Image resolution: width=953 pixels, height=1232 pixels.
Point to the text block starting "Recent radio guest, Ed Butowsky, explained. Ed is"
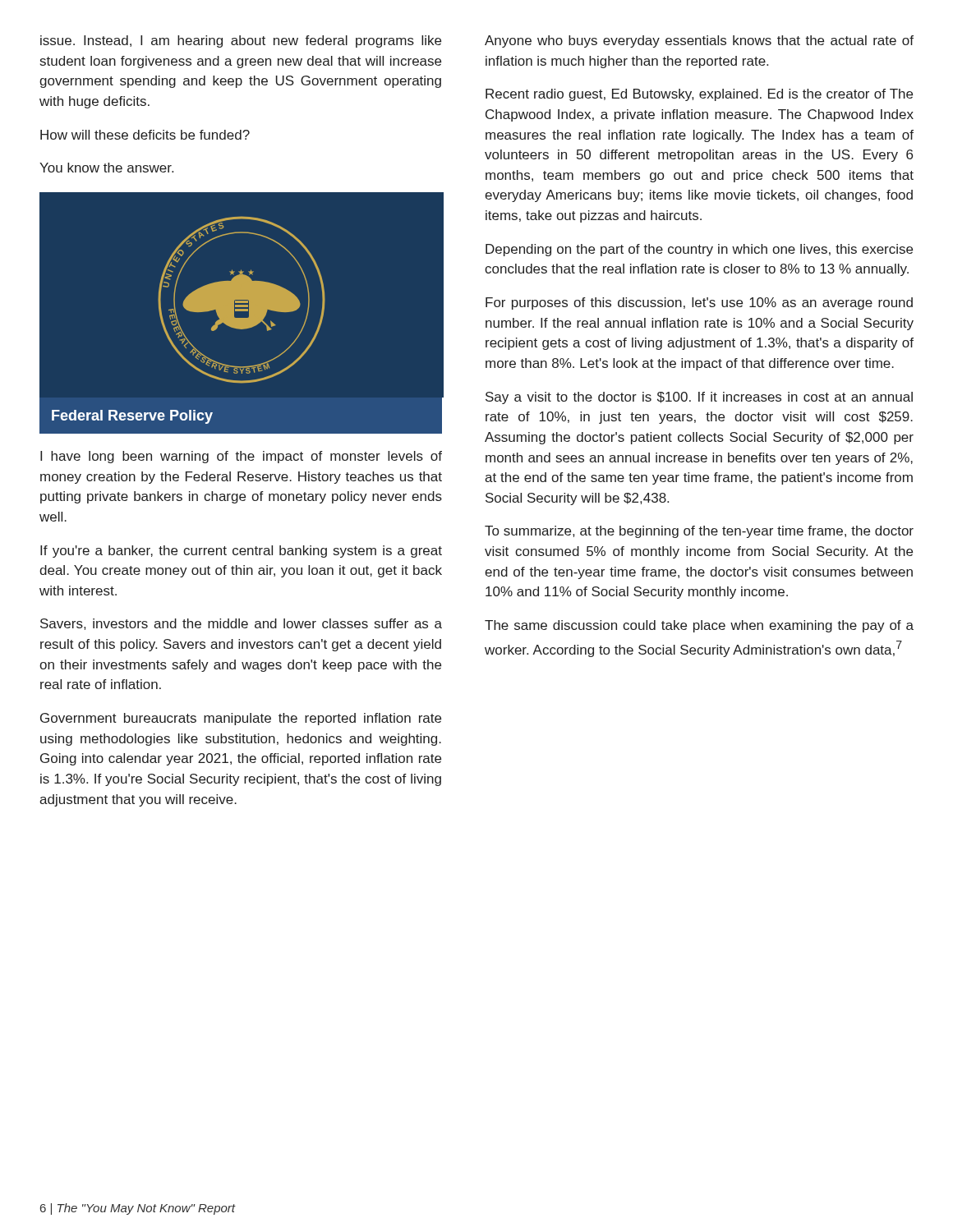[x=699, y=155]
